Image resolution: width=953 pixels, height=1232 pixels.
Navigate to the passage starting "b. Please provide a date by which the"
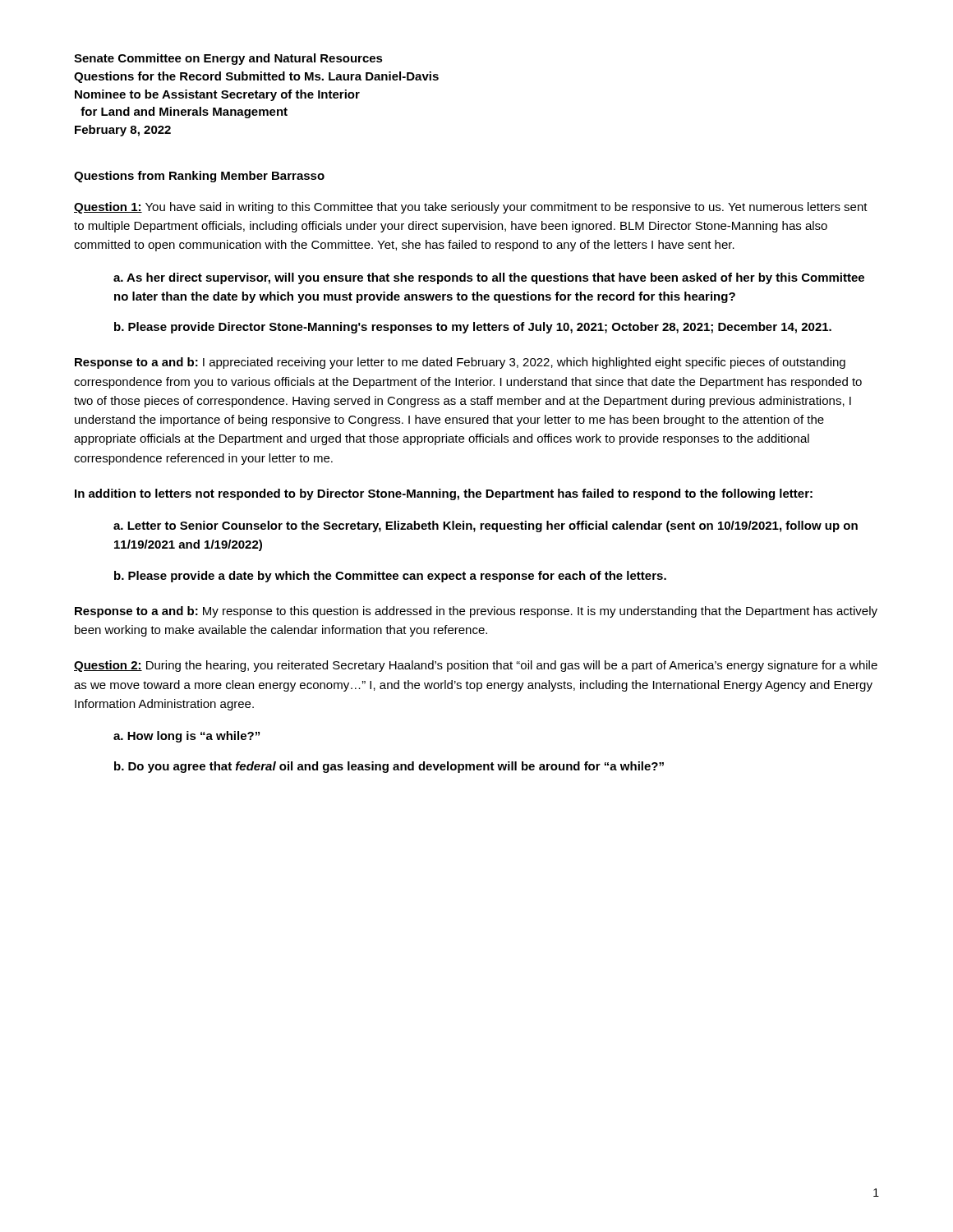point(390,575)
